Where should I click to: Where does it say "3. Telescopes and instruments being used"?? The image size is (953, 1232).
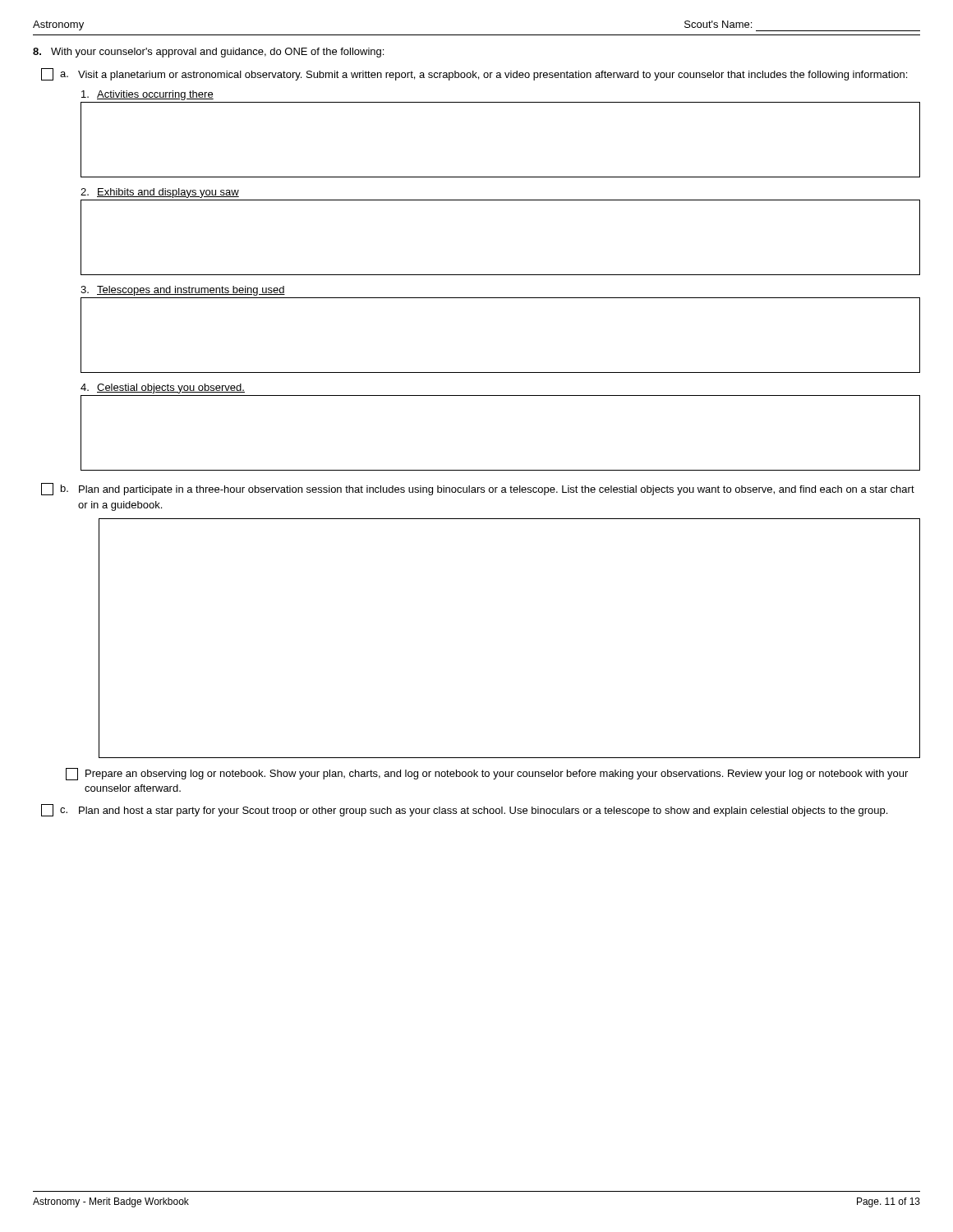pyautogui.click(x=500, y=289)
